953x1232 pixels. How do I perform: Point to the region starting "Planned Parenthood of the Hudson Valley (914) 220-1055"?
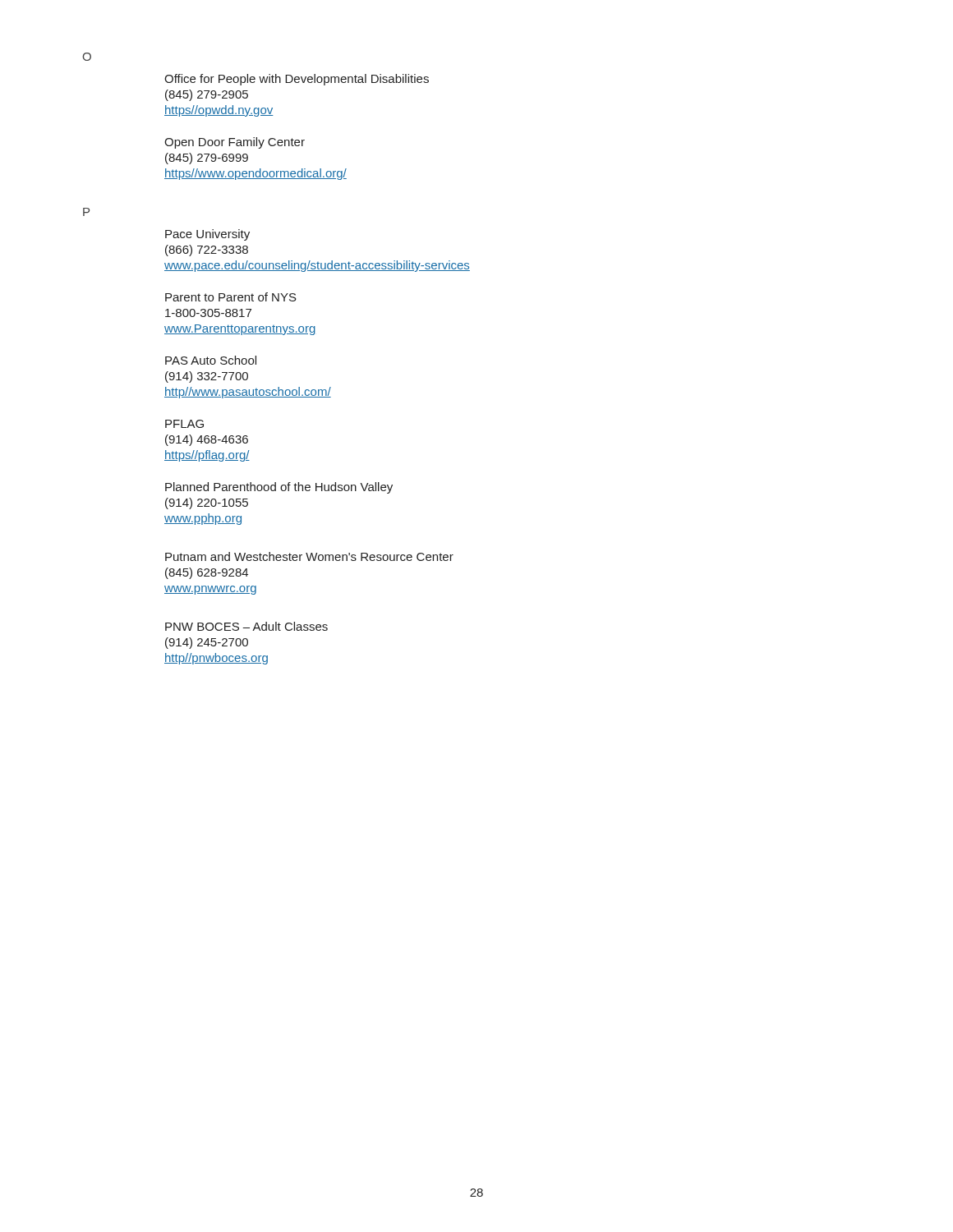click(x=279, y=488)
